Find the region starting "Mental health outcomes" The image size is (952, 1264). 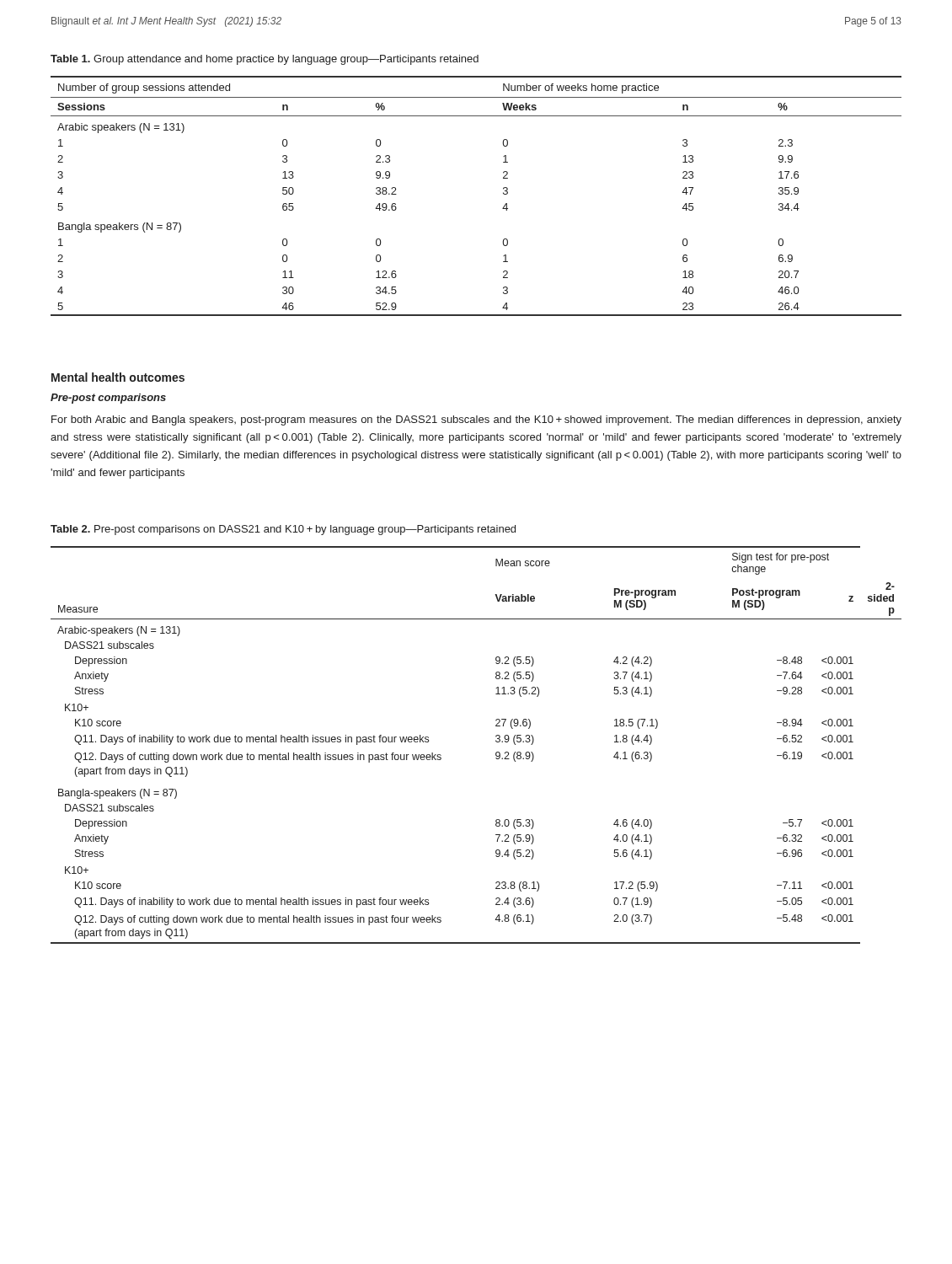[x=118, y=377]
